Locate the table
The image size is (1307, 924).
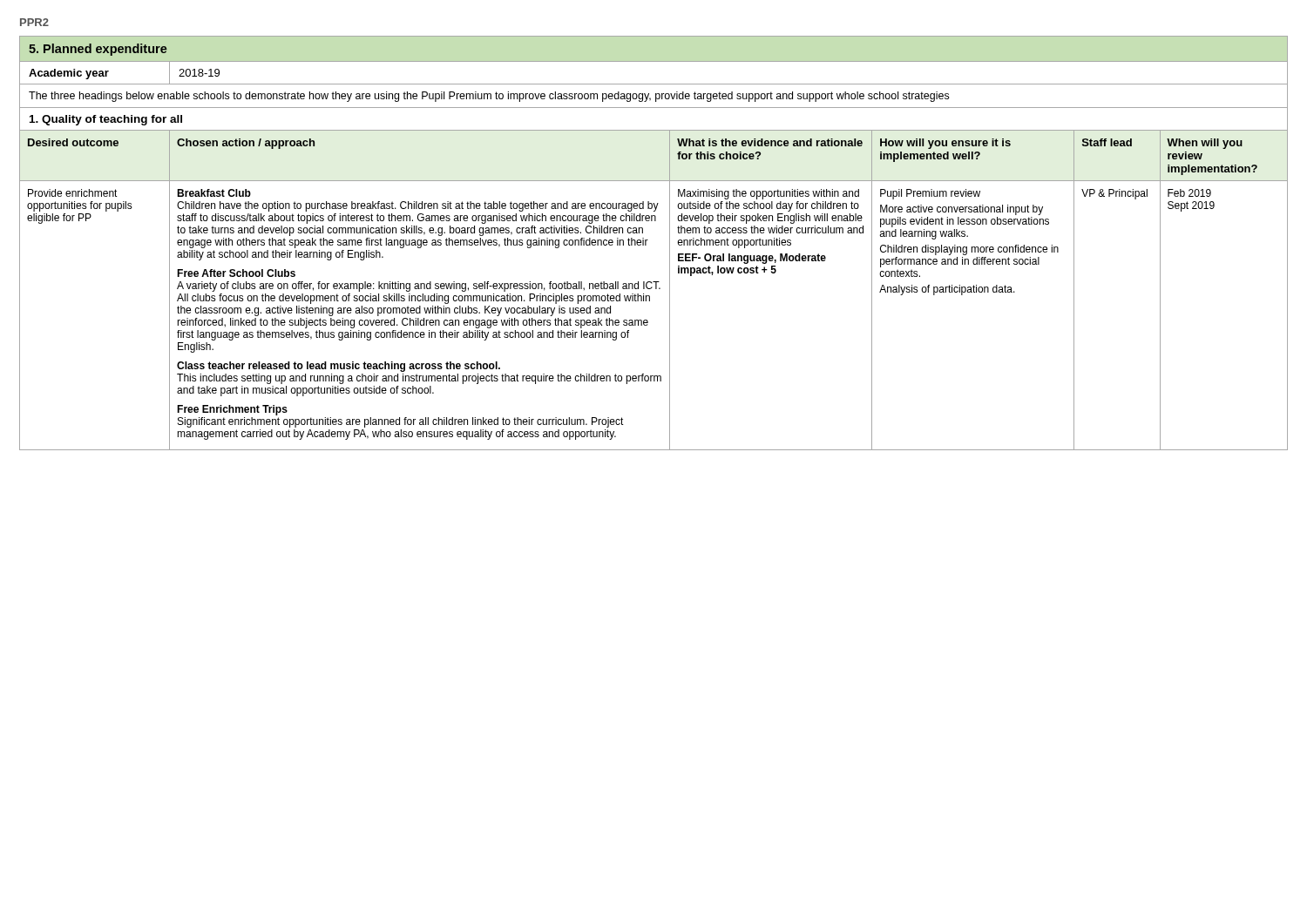(654, 243)
